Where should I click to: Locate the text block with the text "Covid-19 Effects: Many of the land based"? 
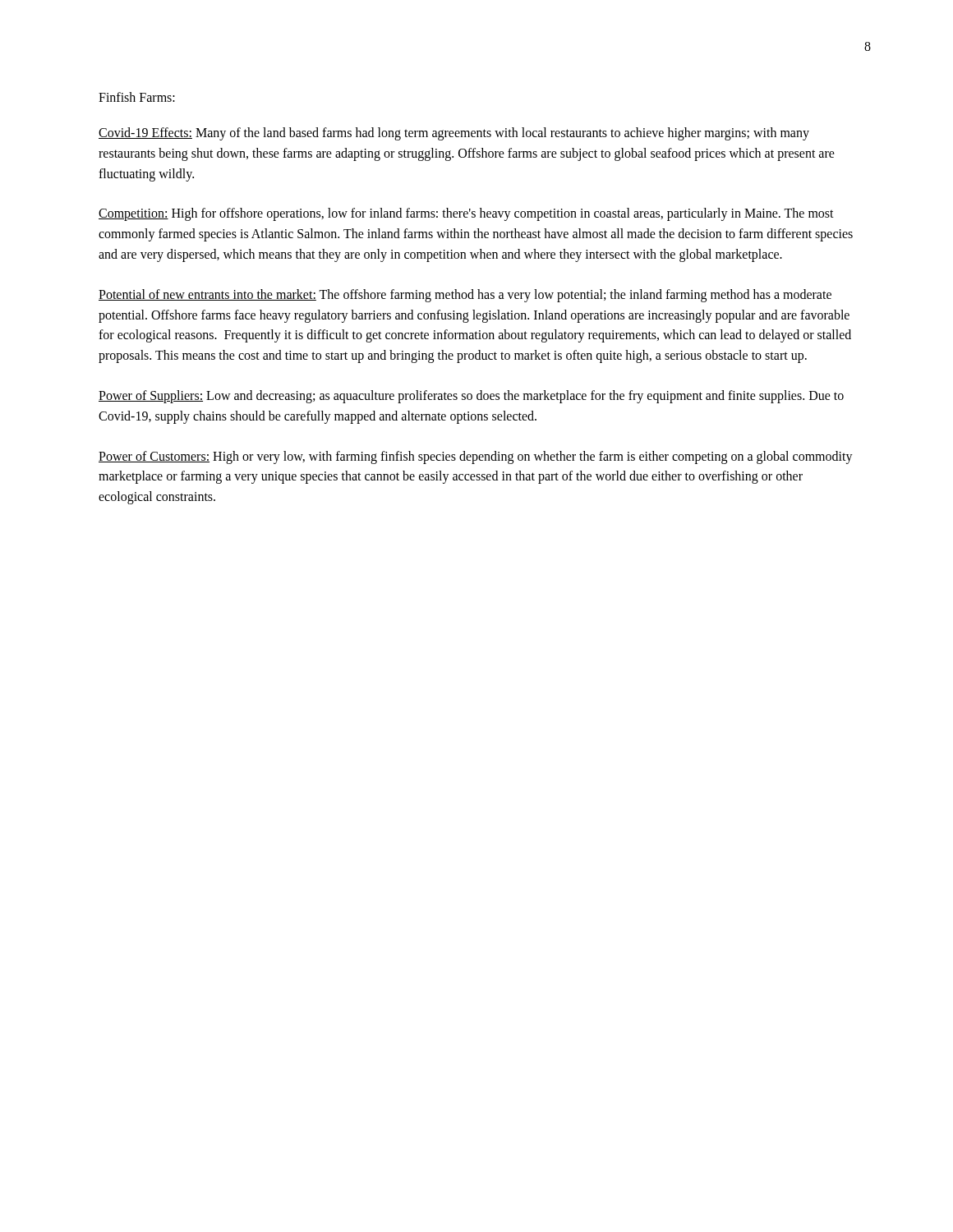pyautogui.click(x=467, y=153)
